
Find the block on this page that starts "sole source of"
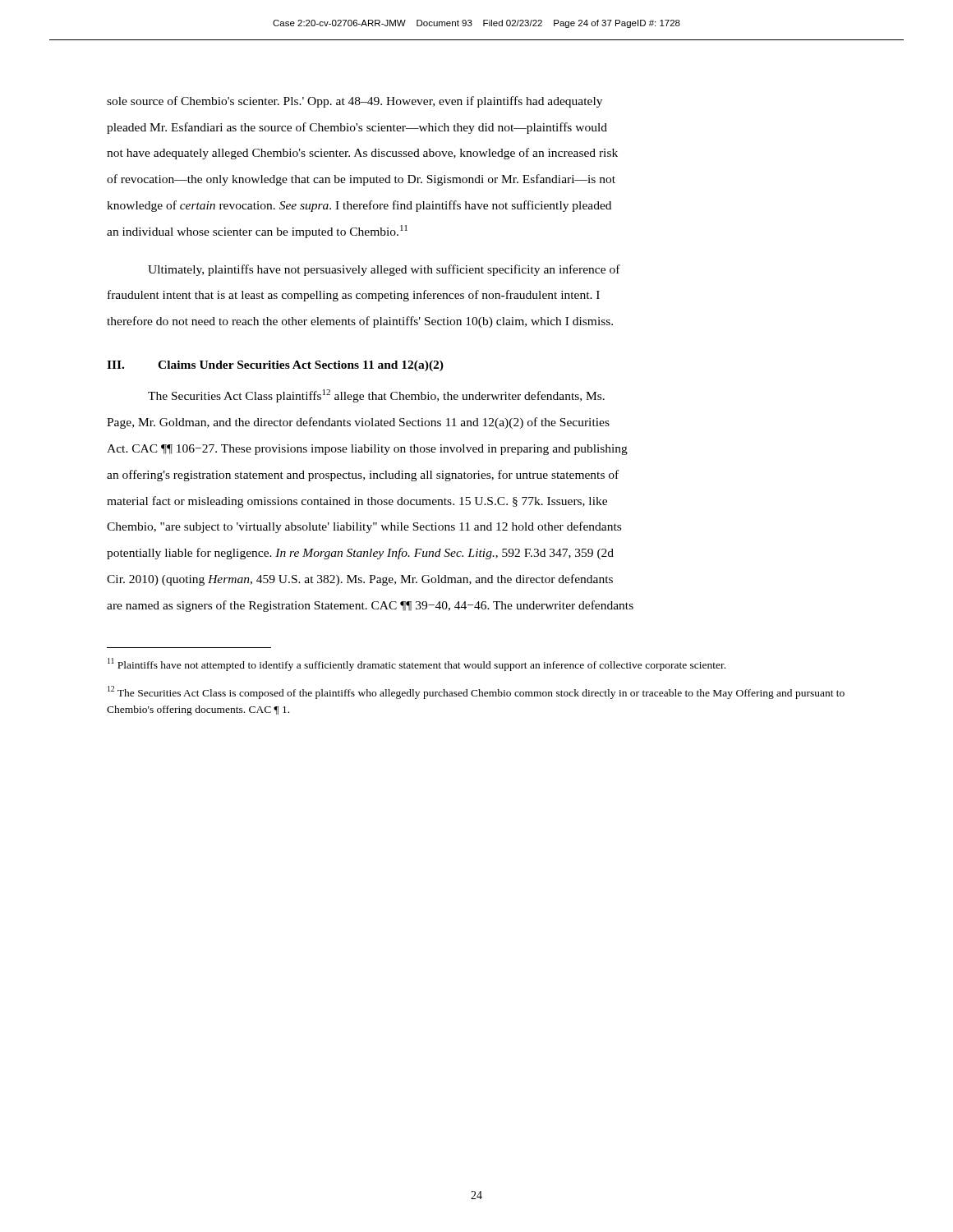click(x=476, y=166)
